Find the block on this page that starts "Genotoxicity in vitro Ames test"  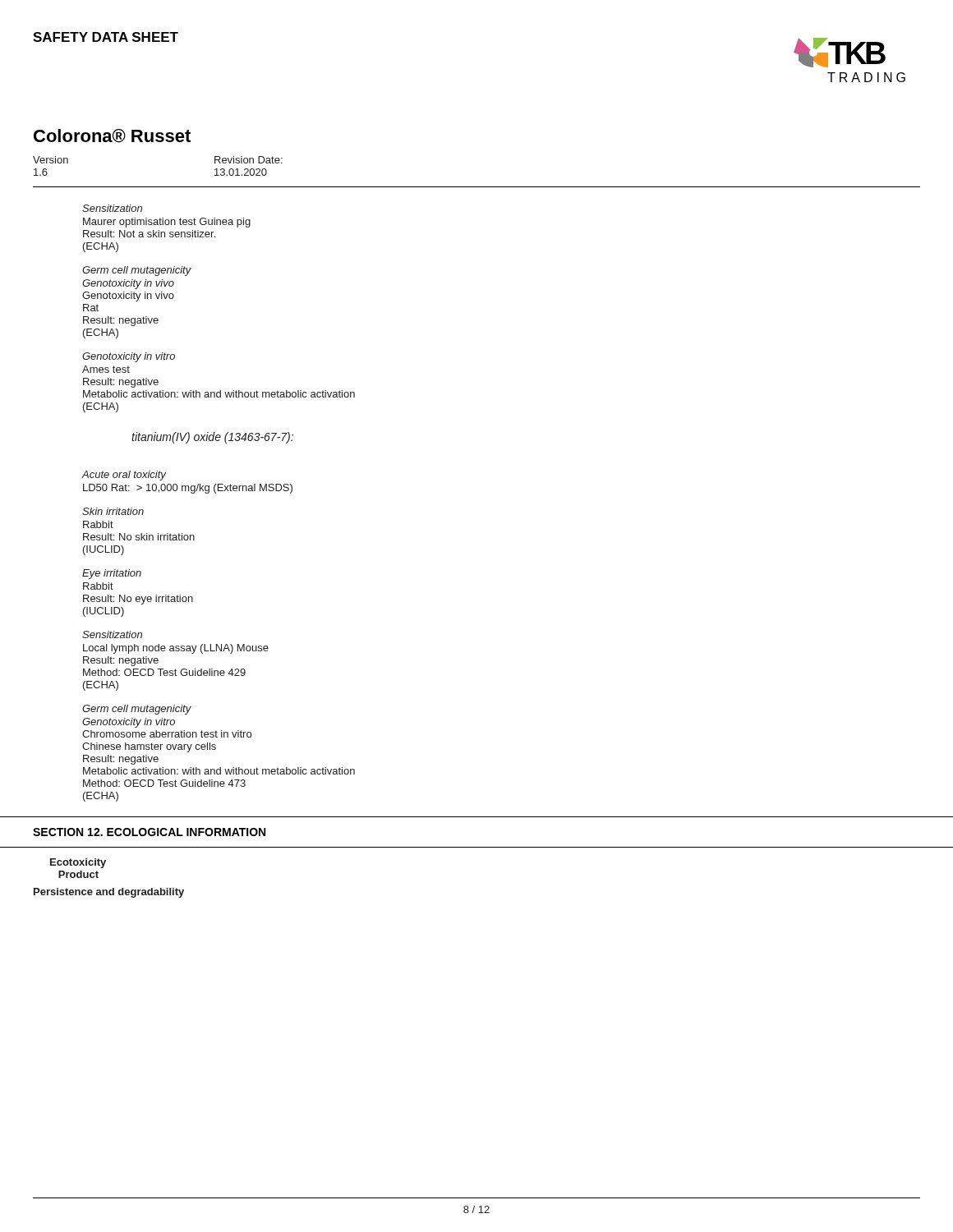tap(129, 357)
